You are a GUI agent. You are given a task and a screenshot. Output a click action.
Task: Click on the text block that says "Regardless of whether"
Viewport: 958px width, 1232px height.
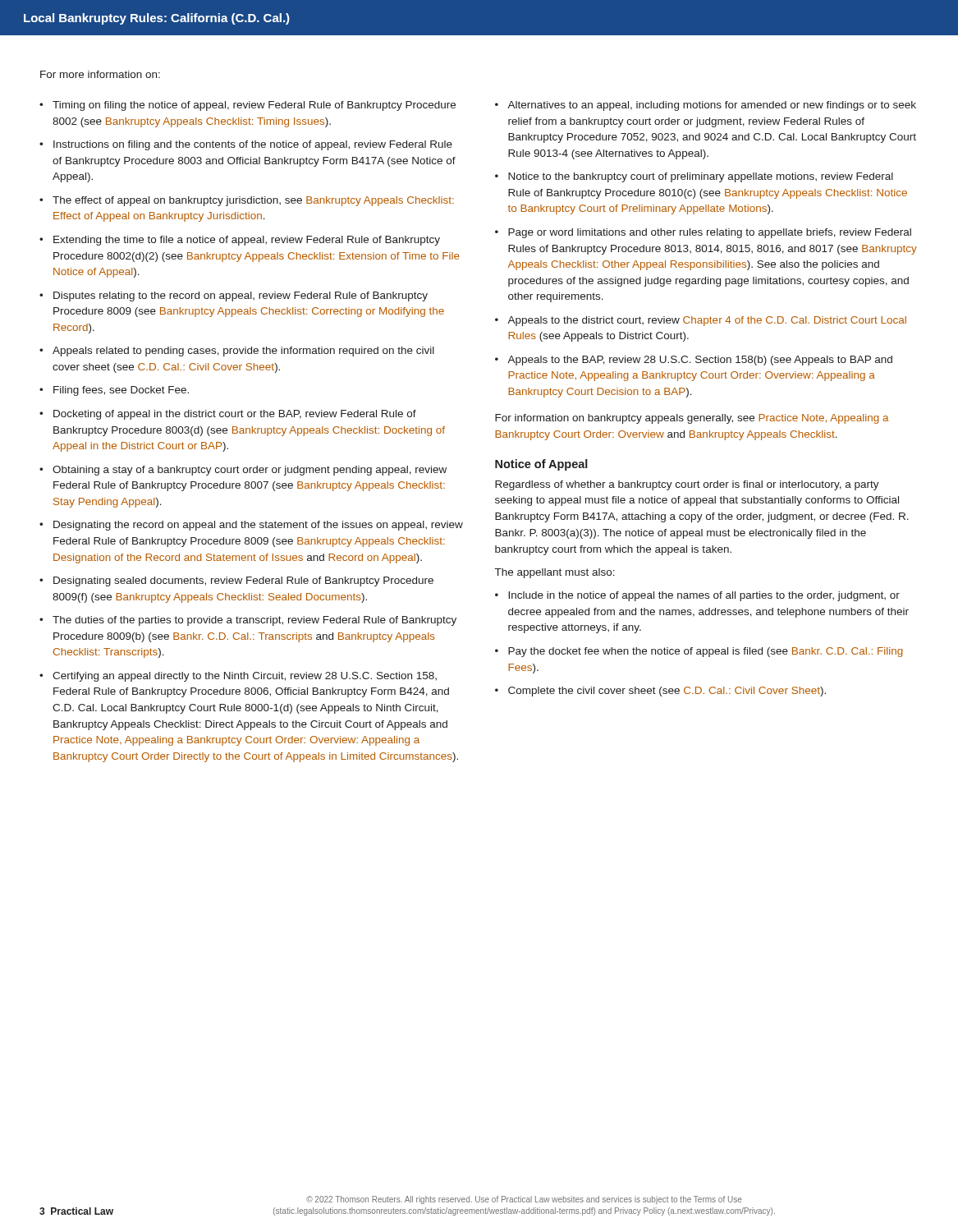click(702, 517)
